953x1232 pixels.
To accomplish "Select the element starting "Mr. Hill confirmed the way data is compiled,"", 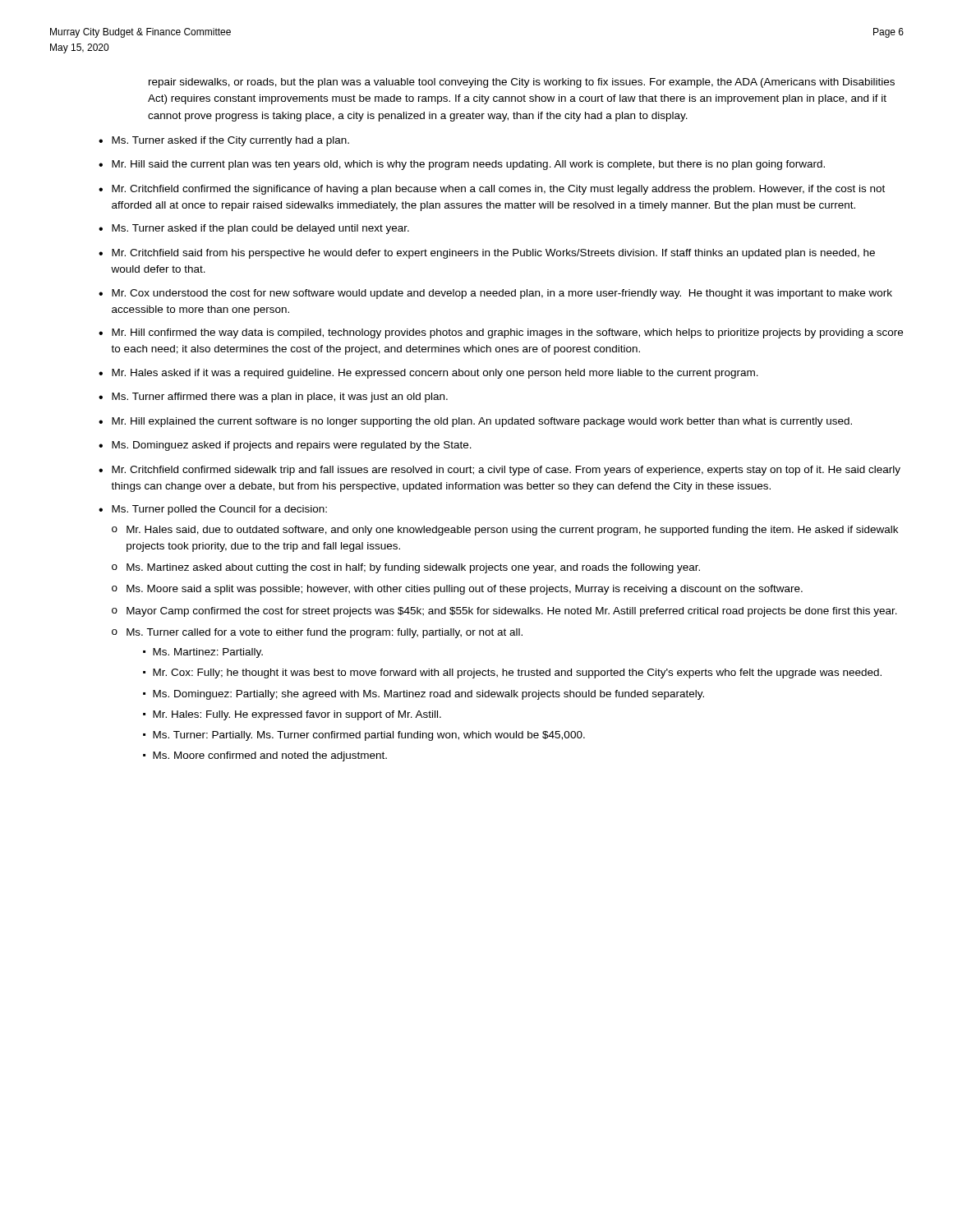I will point(508,341).
